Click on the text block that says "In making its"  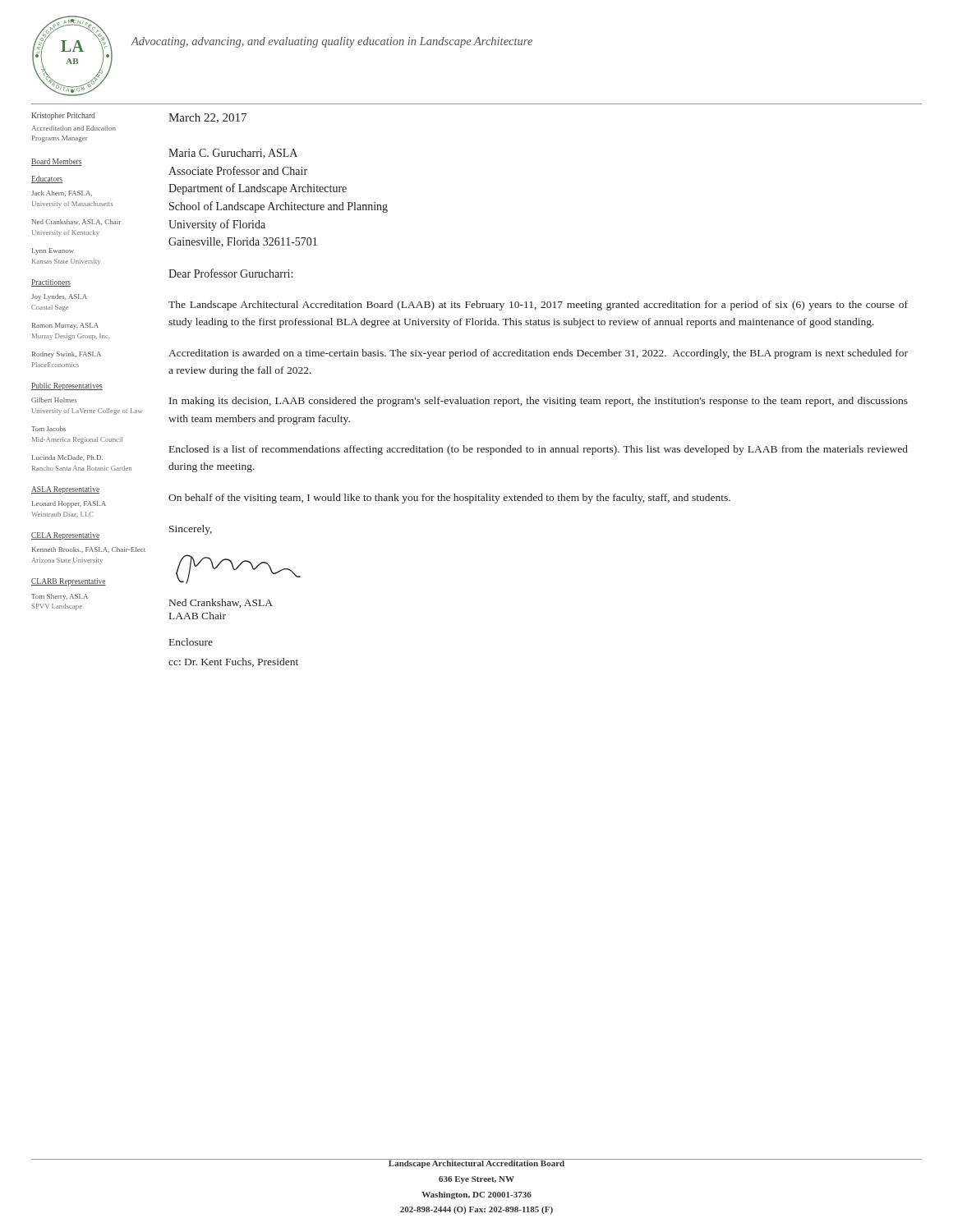coord(538,410)
